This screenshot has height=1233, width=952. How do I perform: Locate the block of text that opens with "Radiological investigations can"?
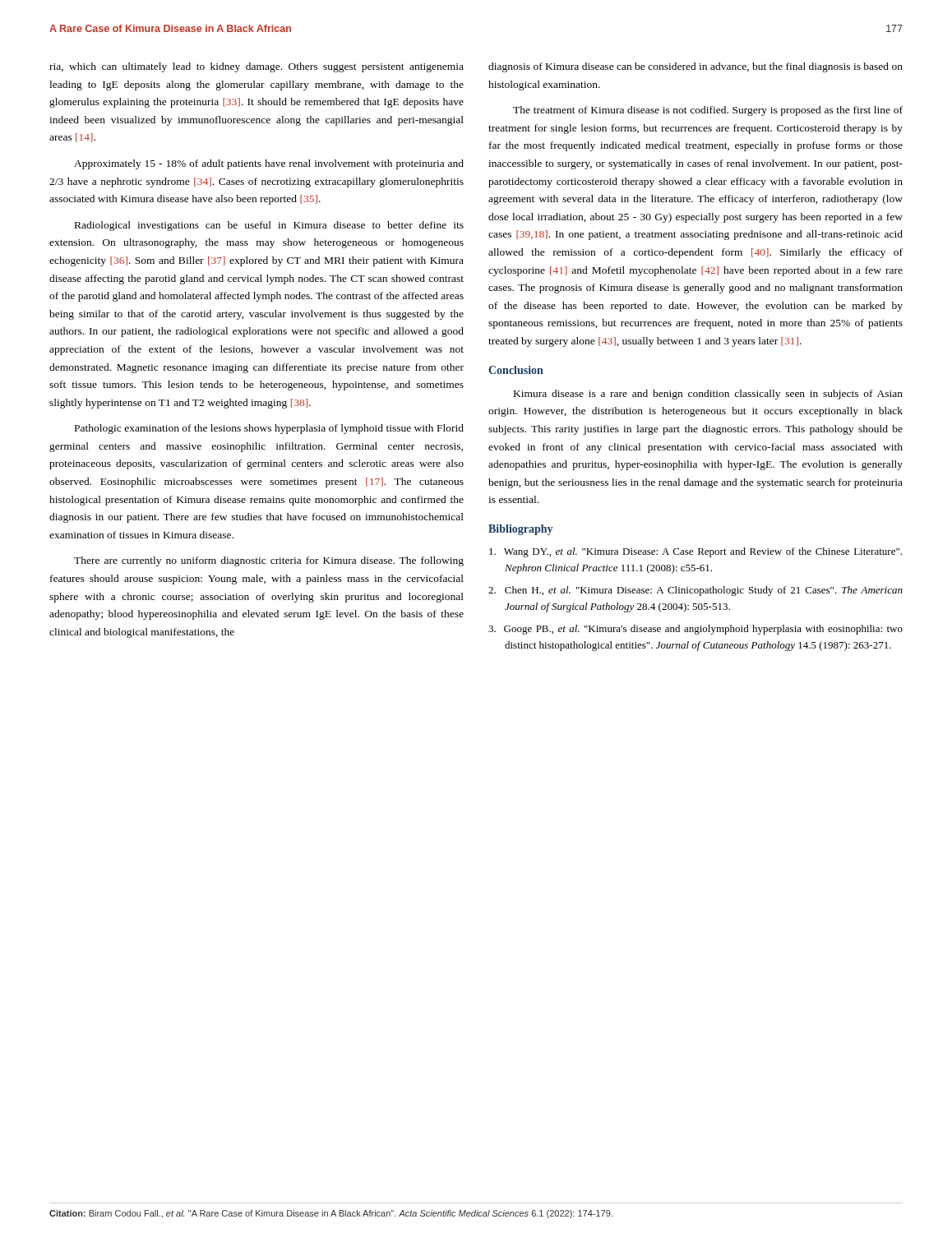tap(256, 314)
